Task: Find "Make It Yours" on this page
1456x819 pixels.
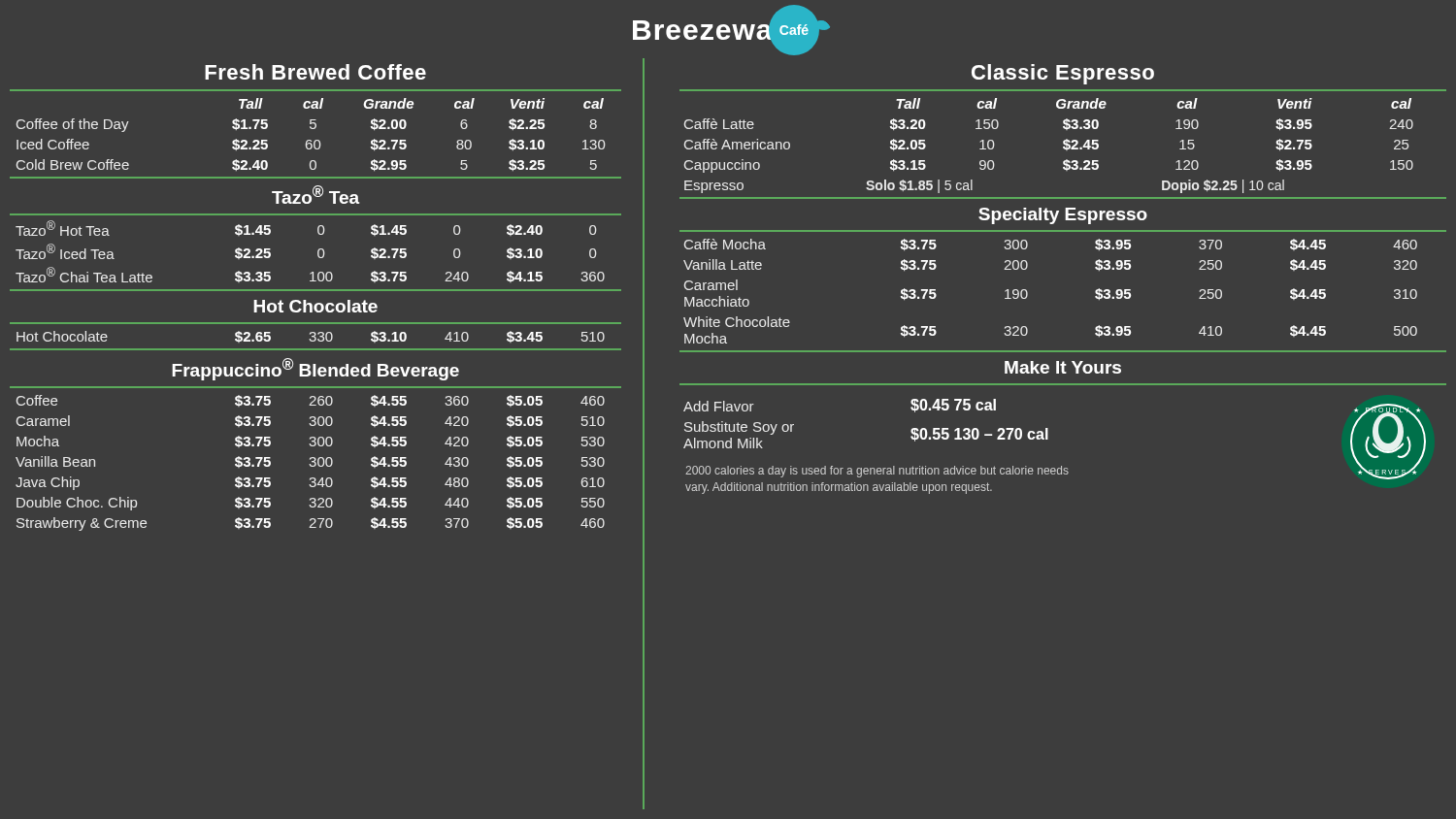Action: coord(1063,367)
